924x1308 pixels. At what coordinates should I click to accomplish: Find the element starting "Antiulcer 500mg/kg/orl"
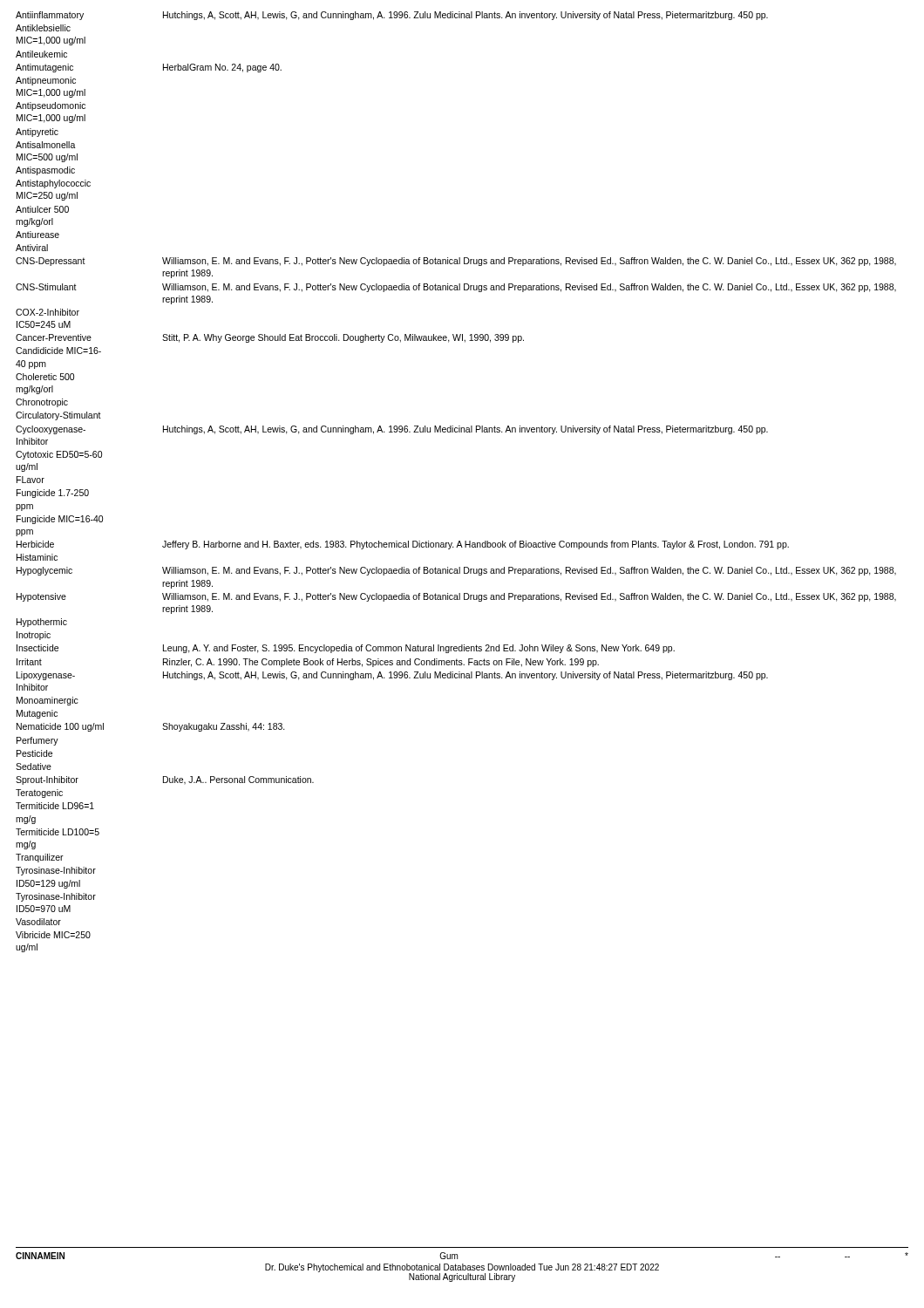tap(42, 209)
